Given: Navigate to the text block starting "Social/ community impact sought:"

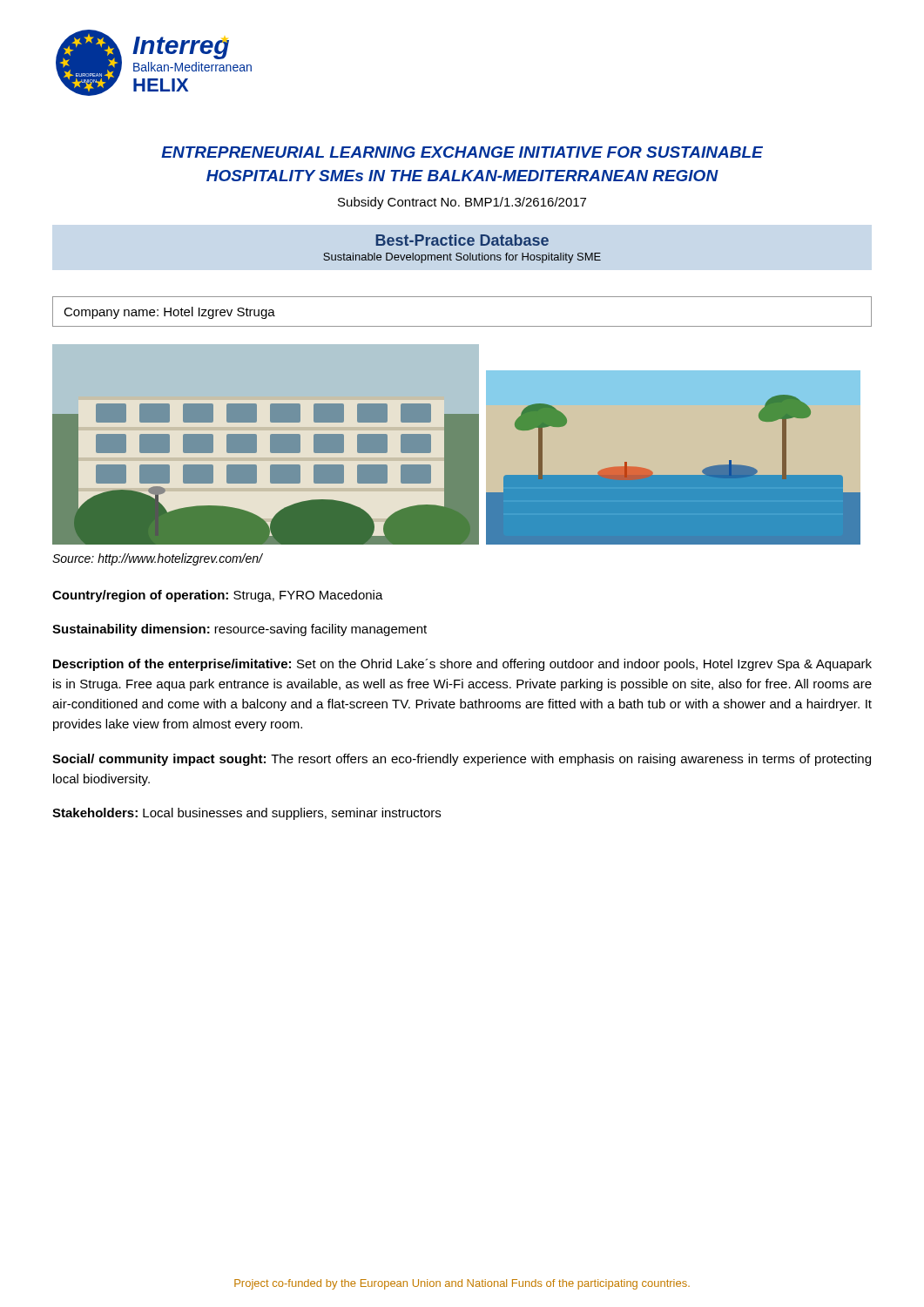Looking at the screenshot, I should click(462, 768).
